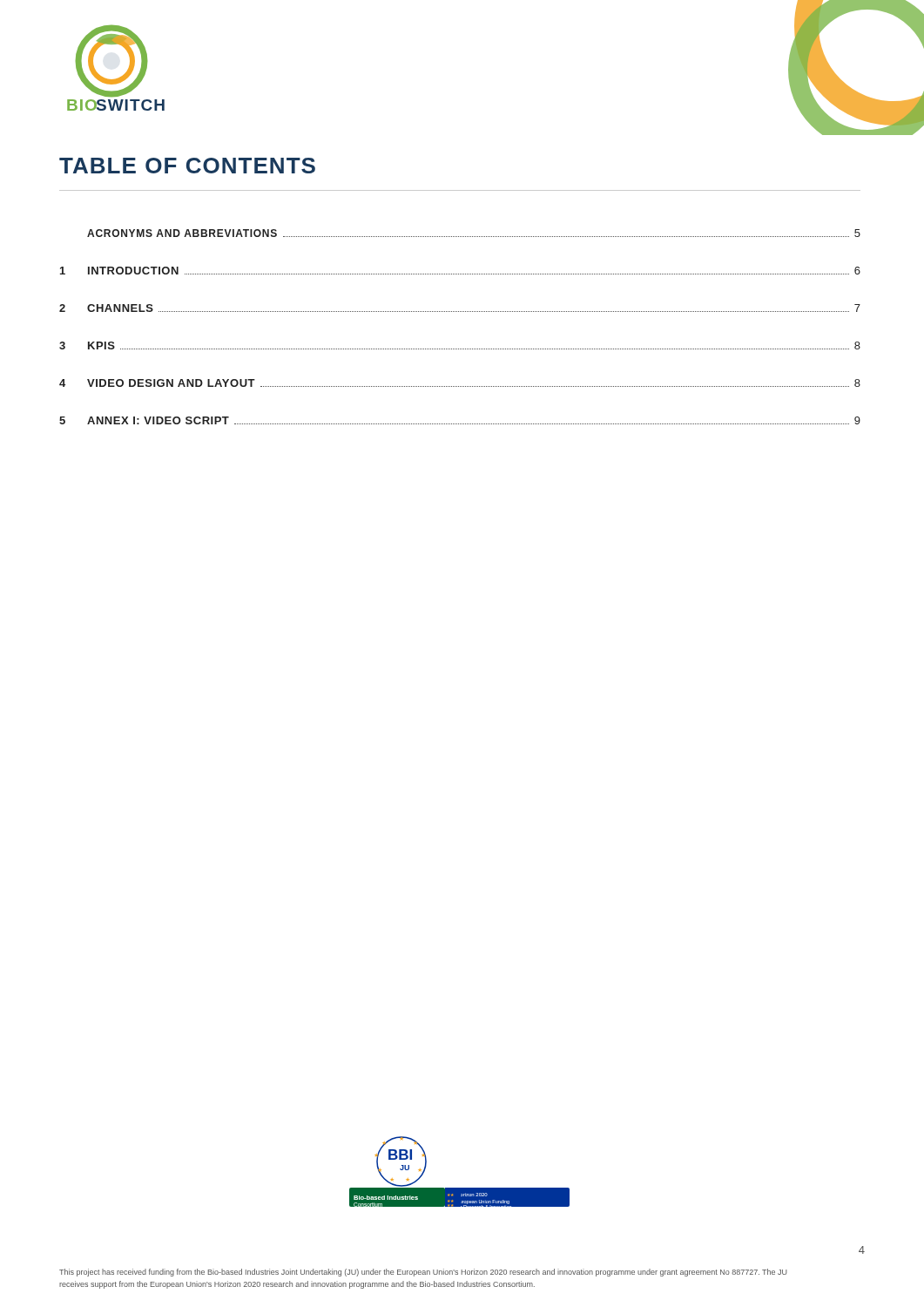Click on the block starting "2 CHANNELS 7"
Viewport: 924px width, 1307px height.
(460, 308)
